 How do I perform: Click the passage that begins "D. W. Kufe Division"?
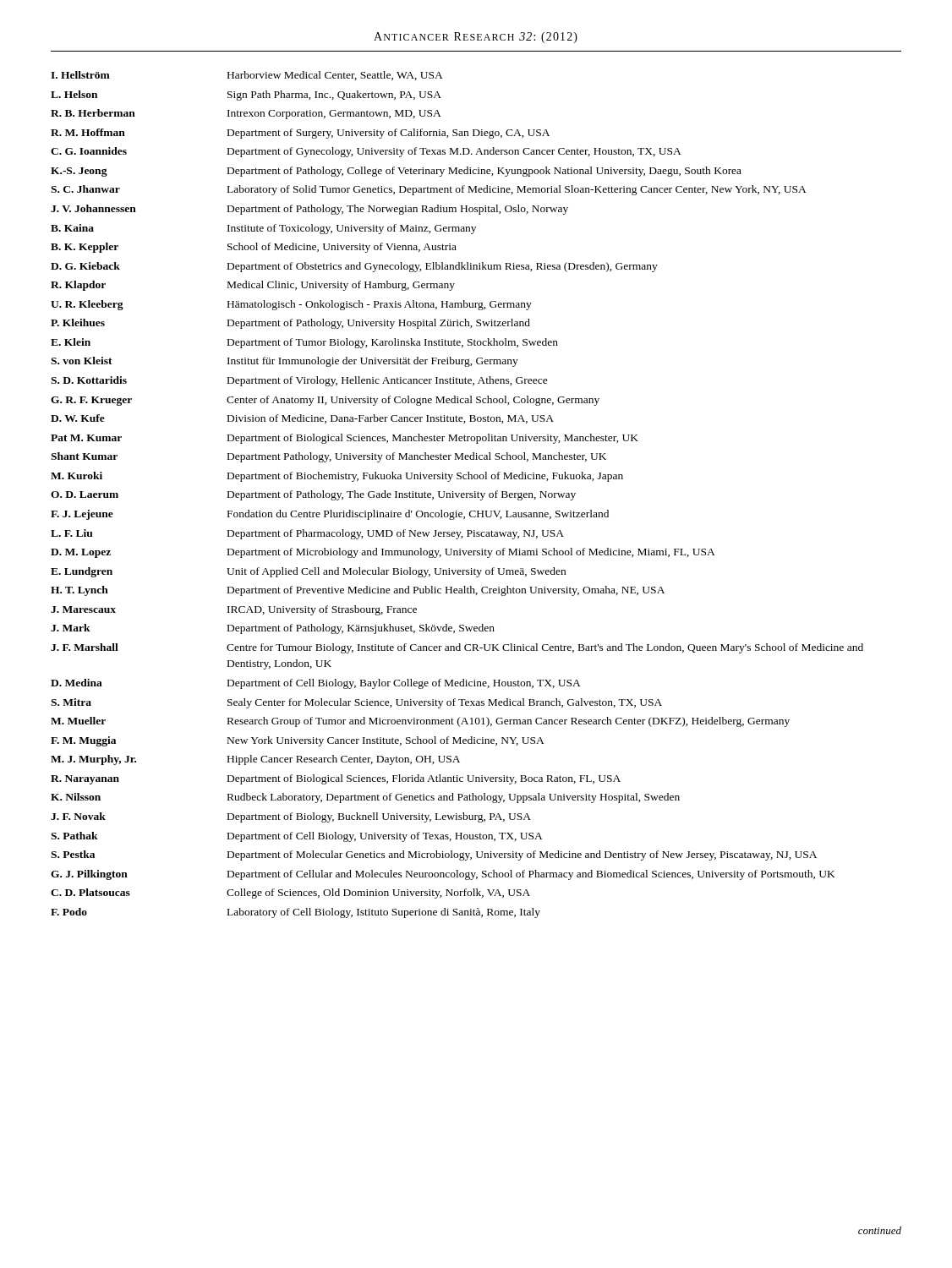(x=476, y=418)
